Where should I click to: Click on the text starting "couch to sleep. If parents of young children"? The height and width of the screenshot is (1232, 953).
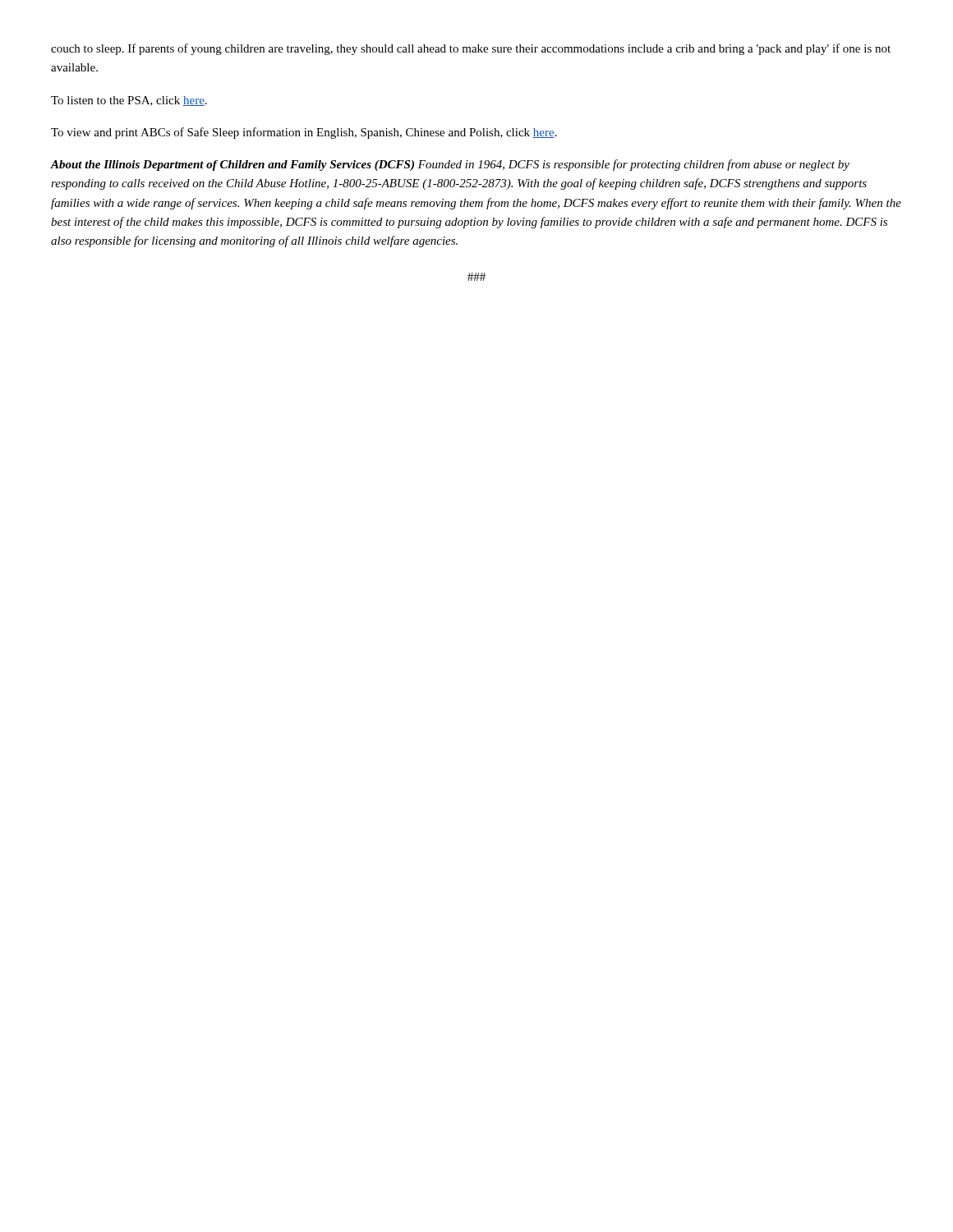tap(471, 58)
